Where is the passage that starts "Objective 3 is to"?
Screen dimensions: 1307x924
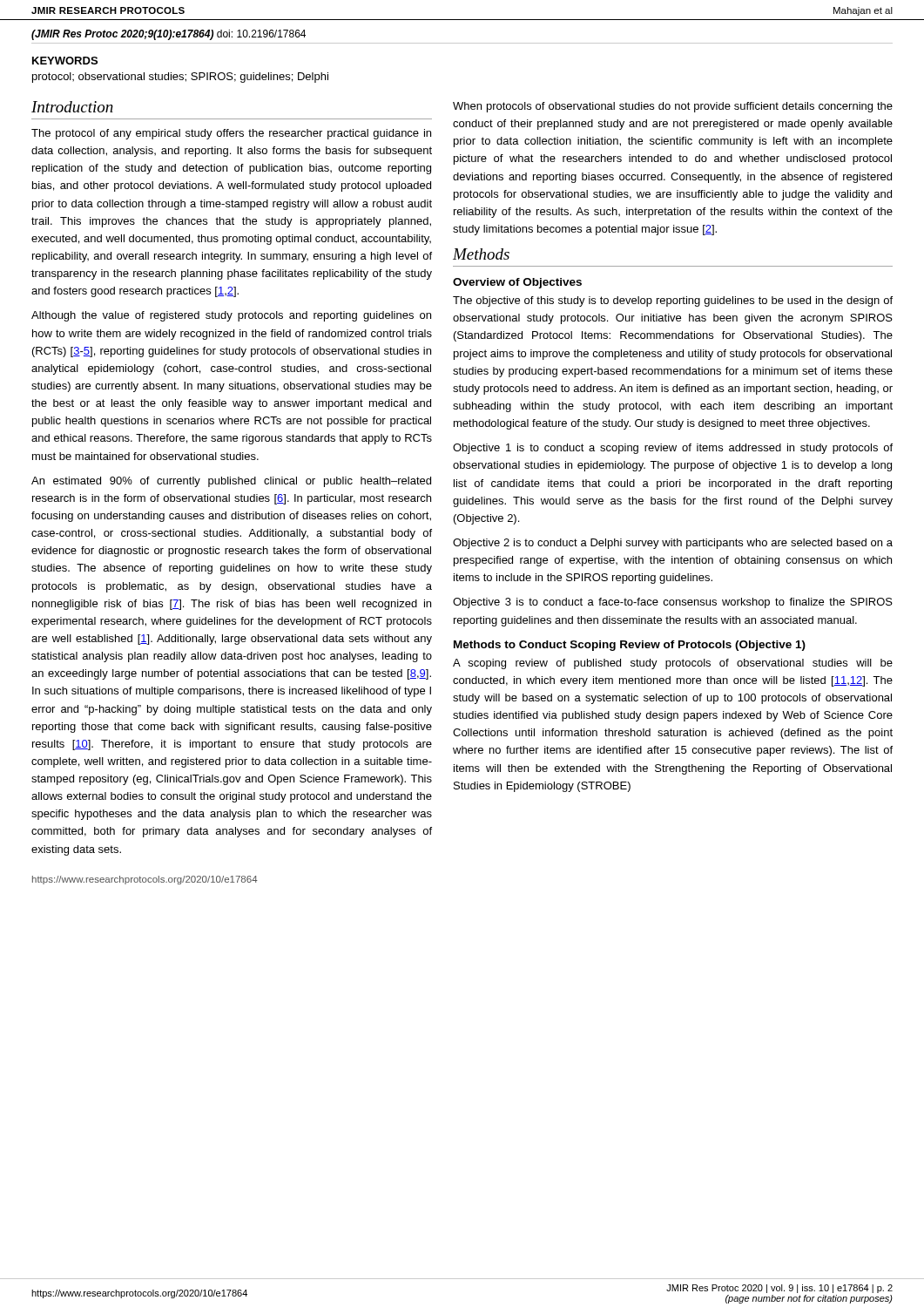point(673,611)
